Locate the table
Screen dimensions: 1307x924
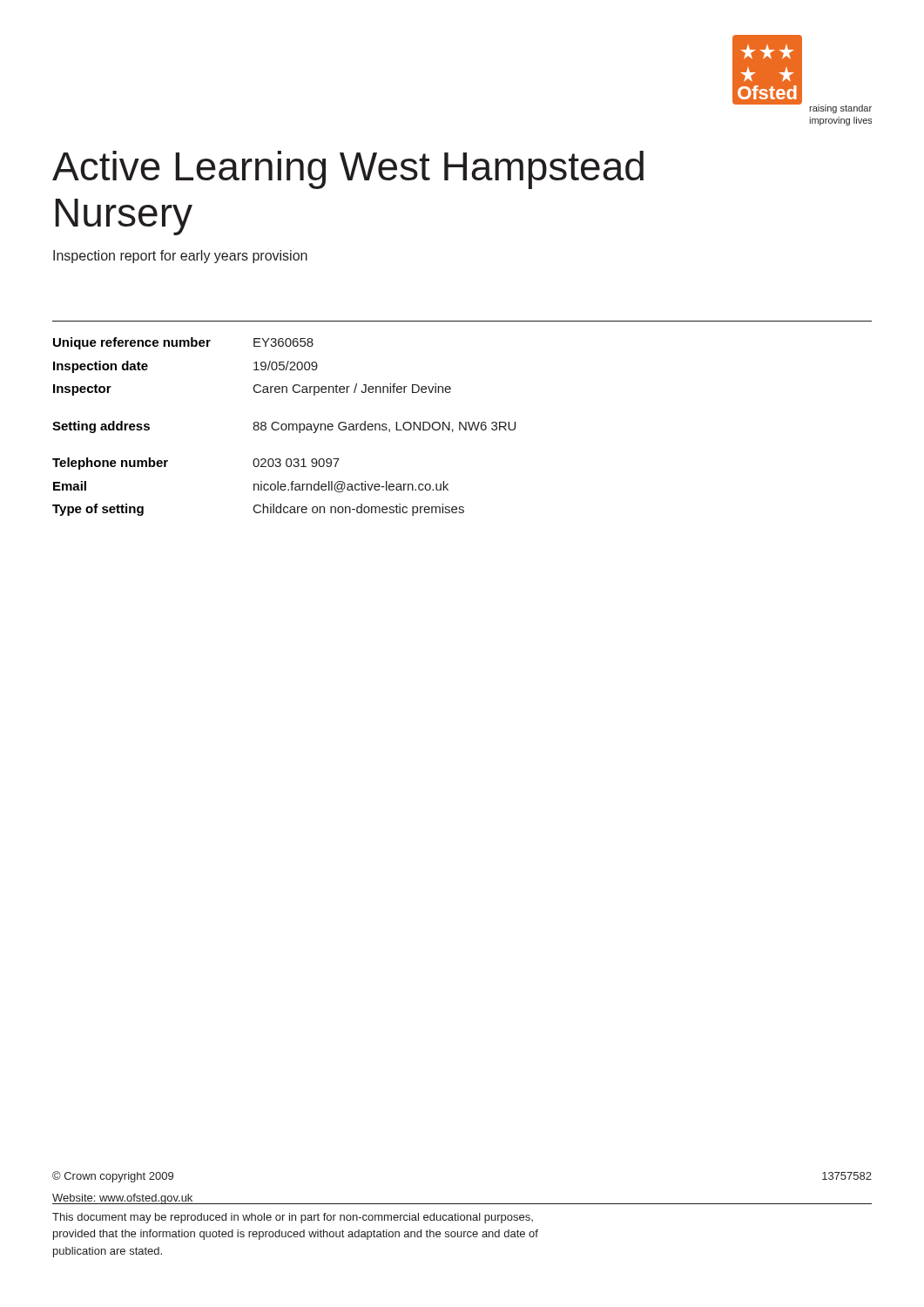pos(462,428)
